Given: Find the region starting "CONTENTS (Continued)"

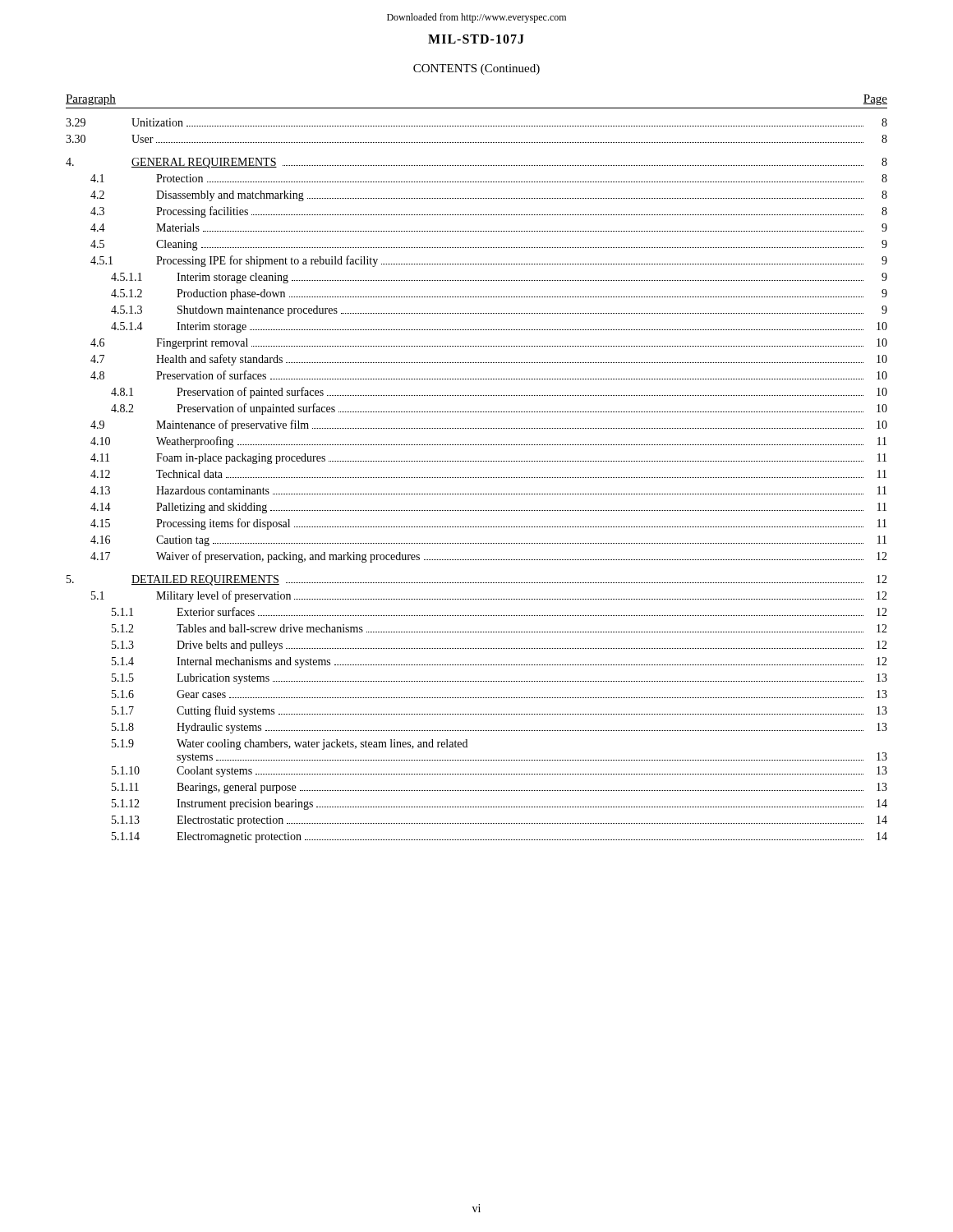Looking at the screenshot, I should pyautogui.click(x=476, y=68).
